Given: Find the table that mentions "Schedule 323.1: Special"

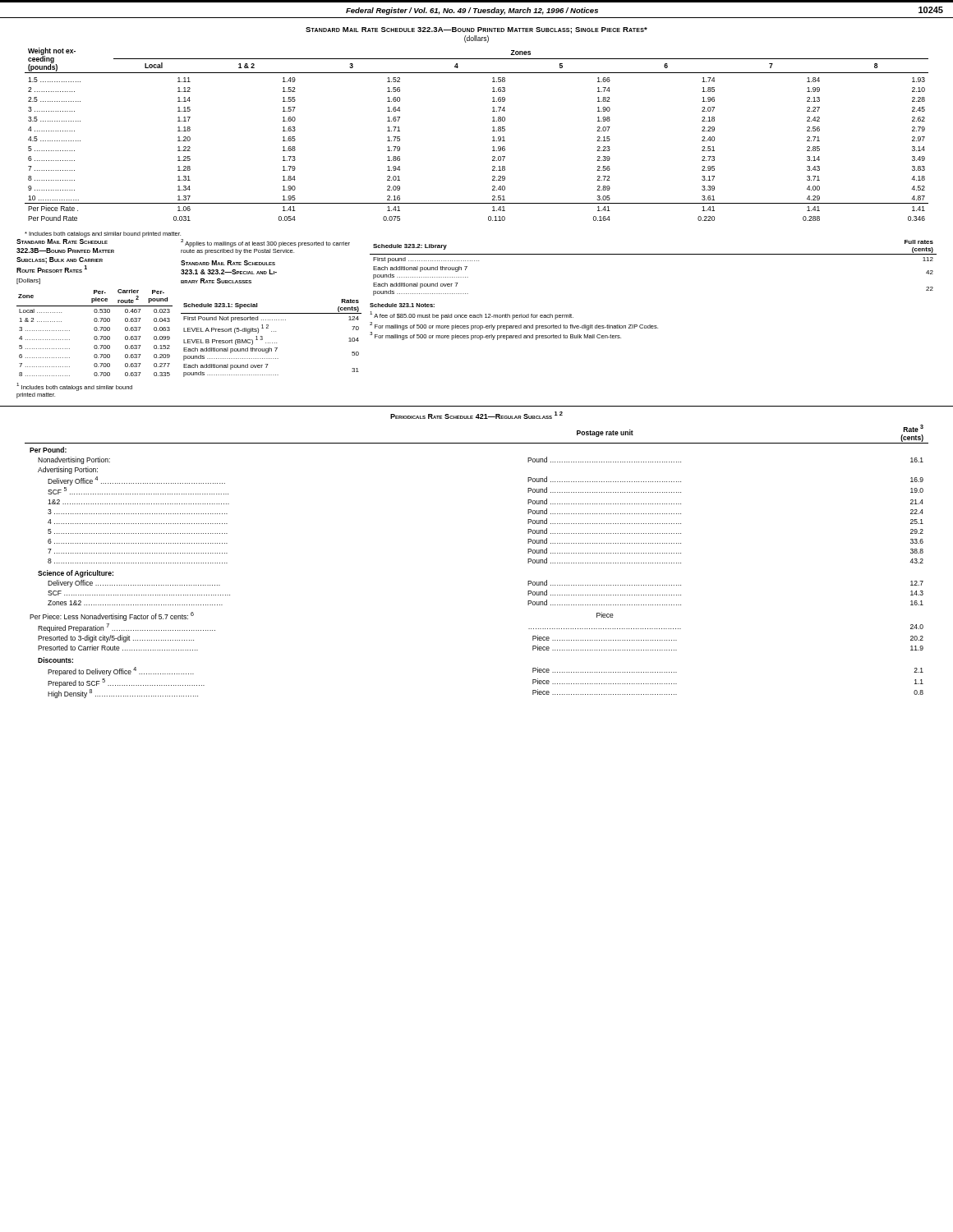Looking at the screenshot, I should point(271,337).
